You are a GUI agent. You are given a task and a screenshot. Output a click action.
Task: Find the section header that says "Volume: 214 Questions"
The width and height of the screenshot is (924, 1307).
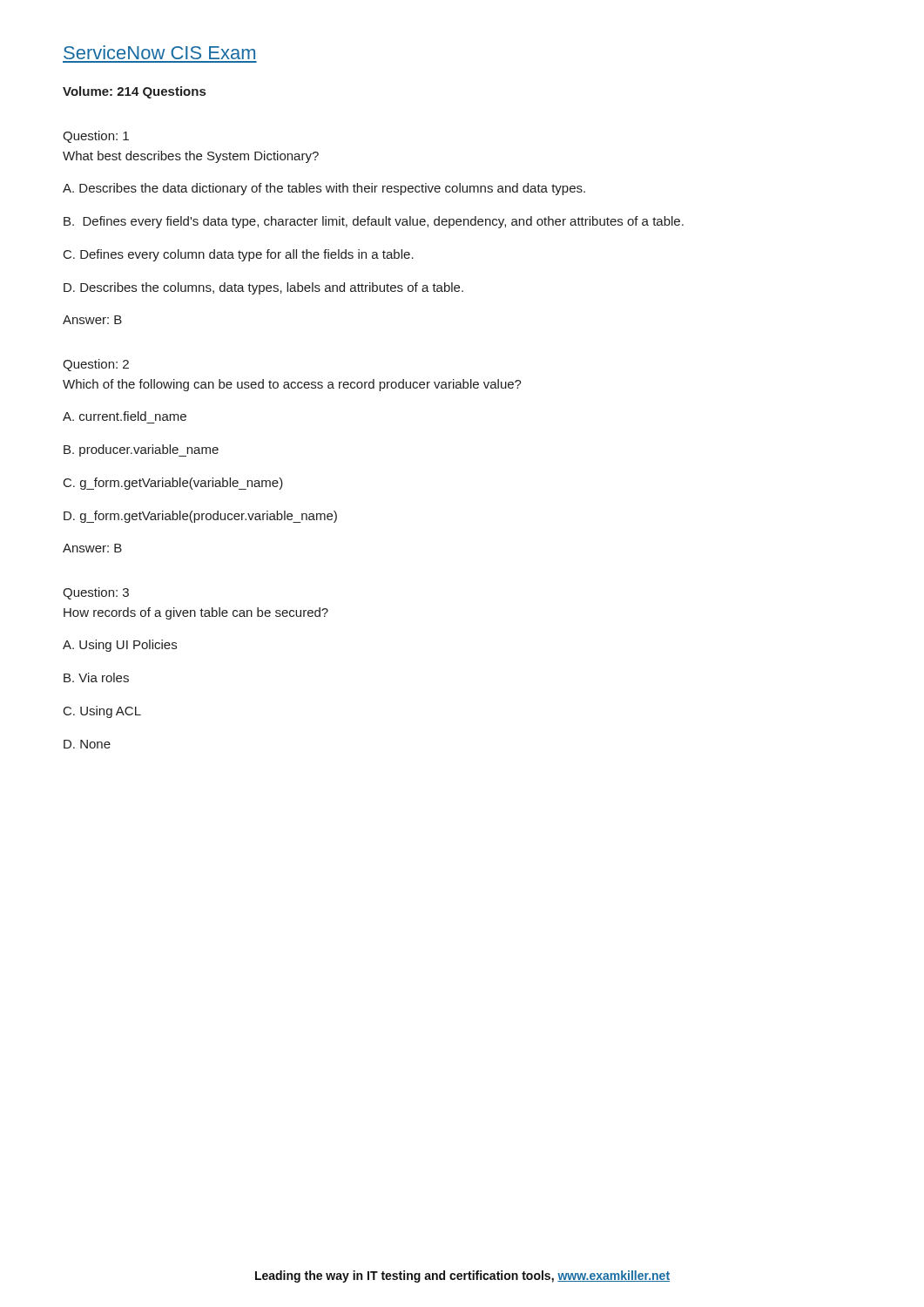134,91
